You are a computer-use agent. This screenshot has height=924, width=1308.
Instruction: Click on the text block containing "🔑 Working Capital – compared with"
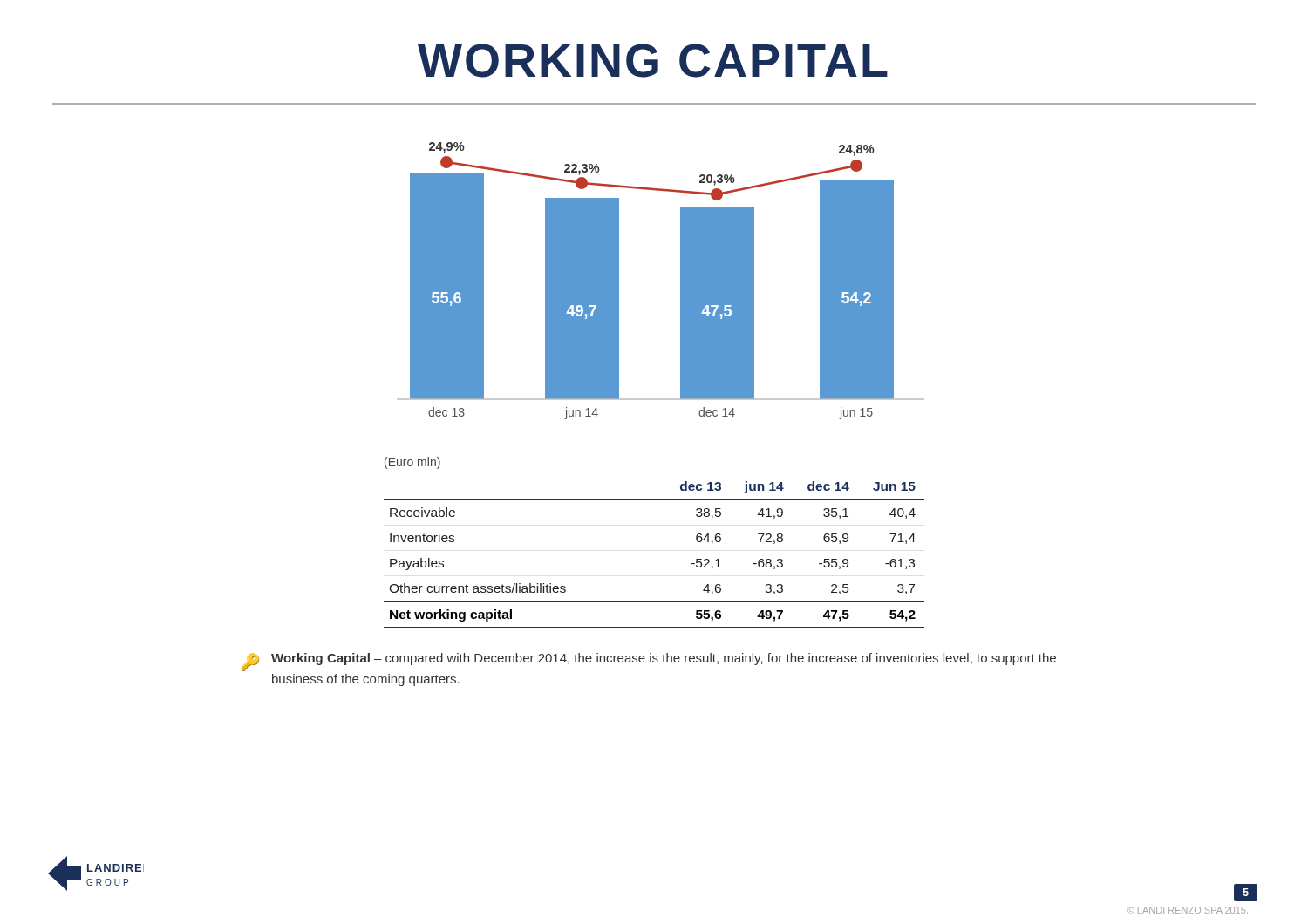click(654, 669)
